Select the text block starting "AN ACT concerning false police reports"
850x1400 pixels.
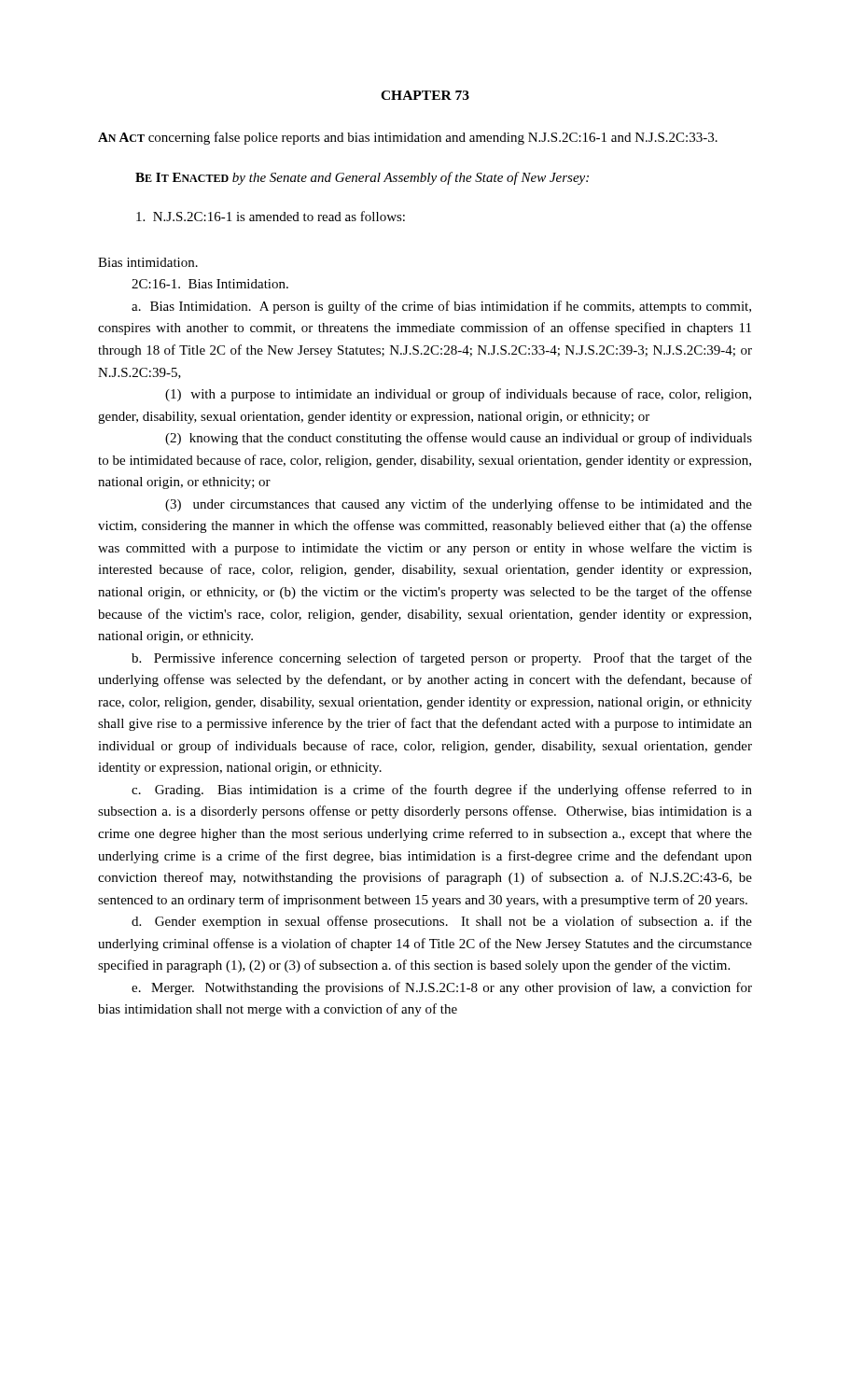click(425, 138)
